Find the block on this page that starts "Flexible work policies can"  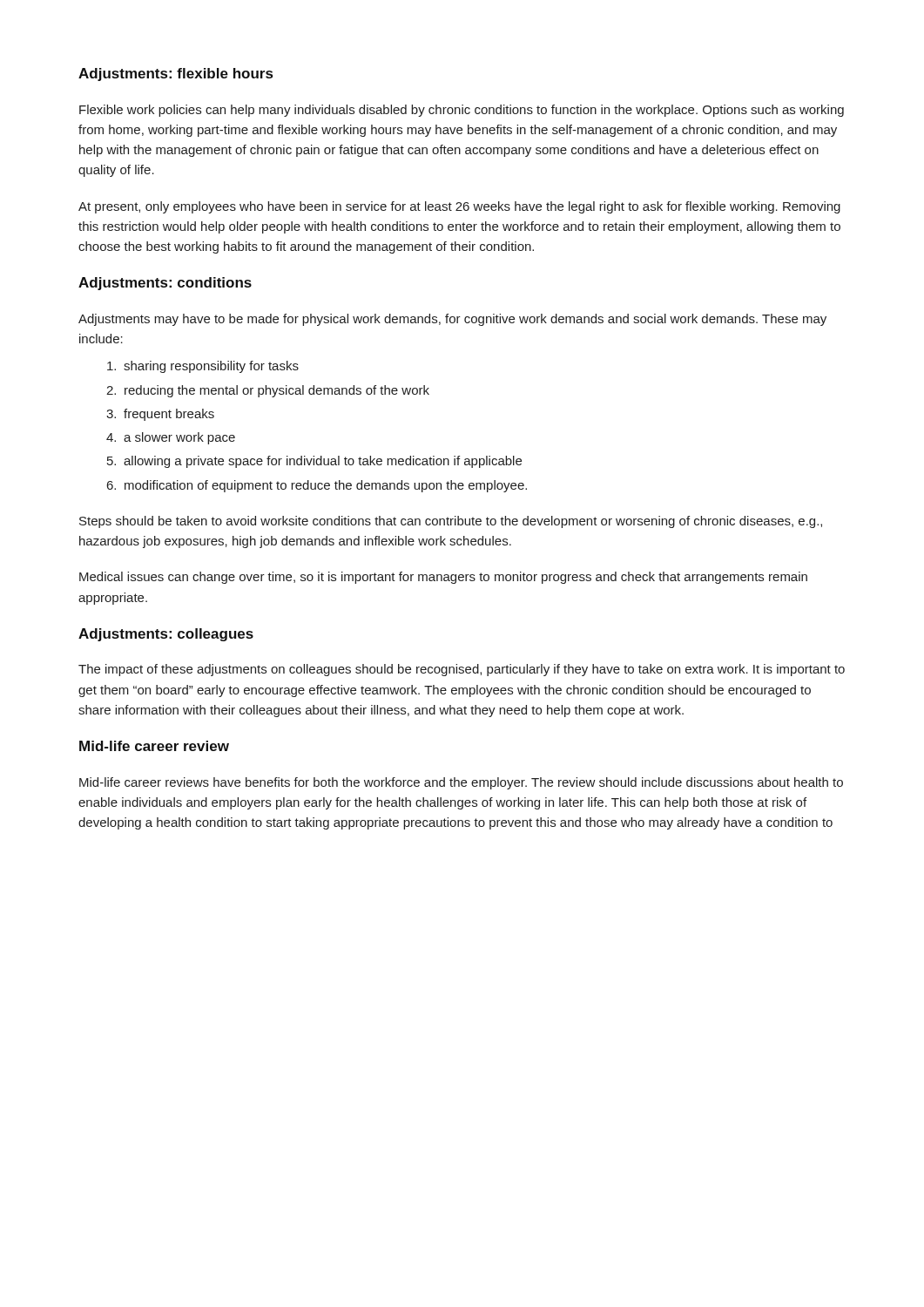click(x=461, y=139)
